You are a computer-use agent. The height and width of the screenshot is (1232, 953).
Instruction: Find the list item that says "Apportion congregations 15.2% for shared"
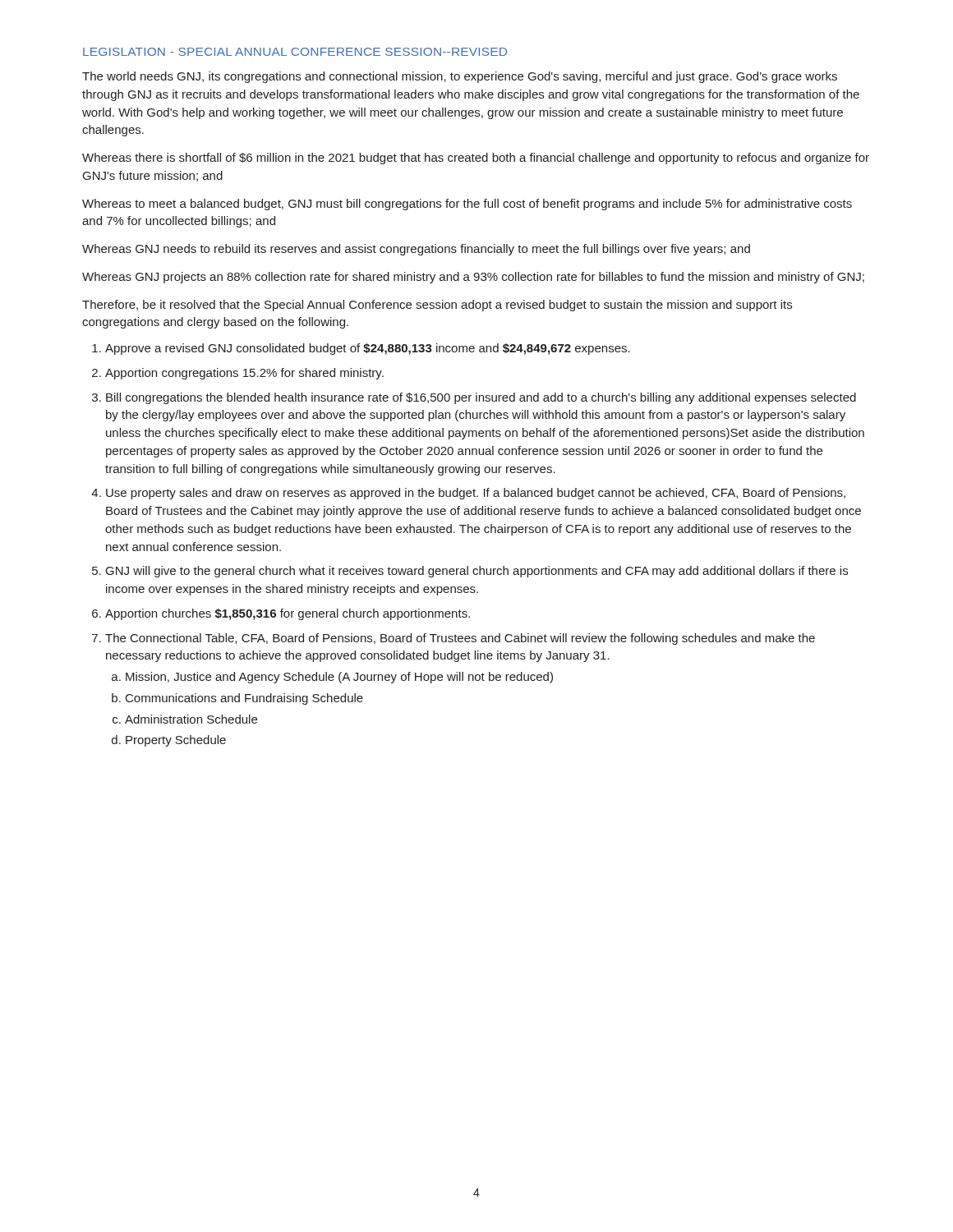[245, 372]
